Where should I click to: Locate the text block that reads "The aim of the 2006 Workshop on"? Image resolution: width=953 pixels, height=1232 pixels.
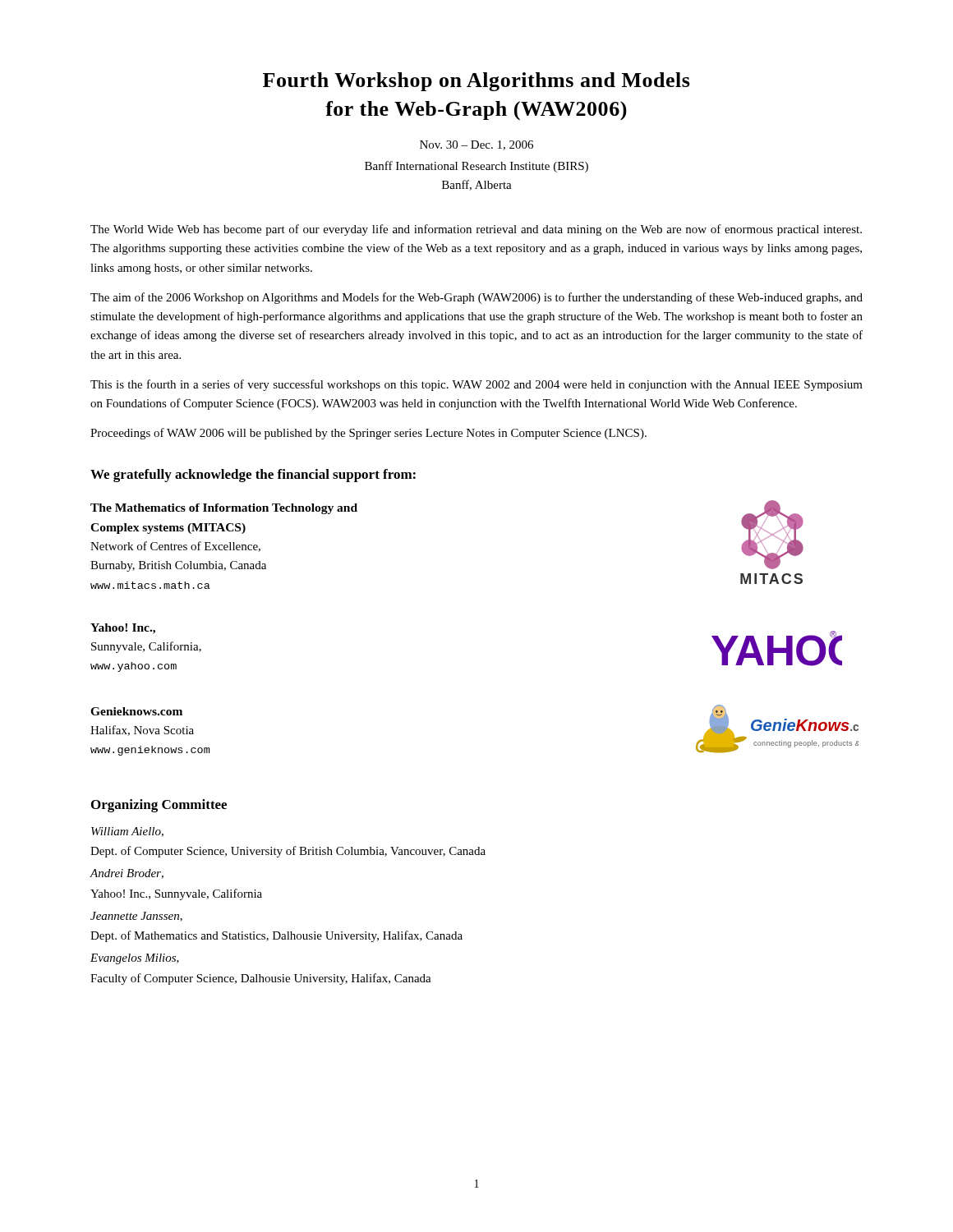point(476,326)
